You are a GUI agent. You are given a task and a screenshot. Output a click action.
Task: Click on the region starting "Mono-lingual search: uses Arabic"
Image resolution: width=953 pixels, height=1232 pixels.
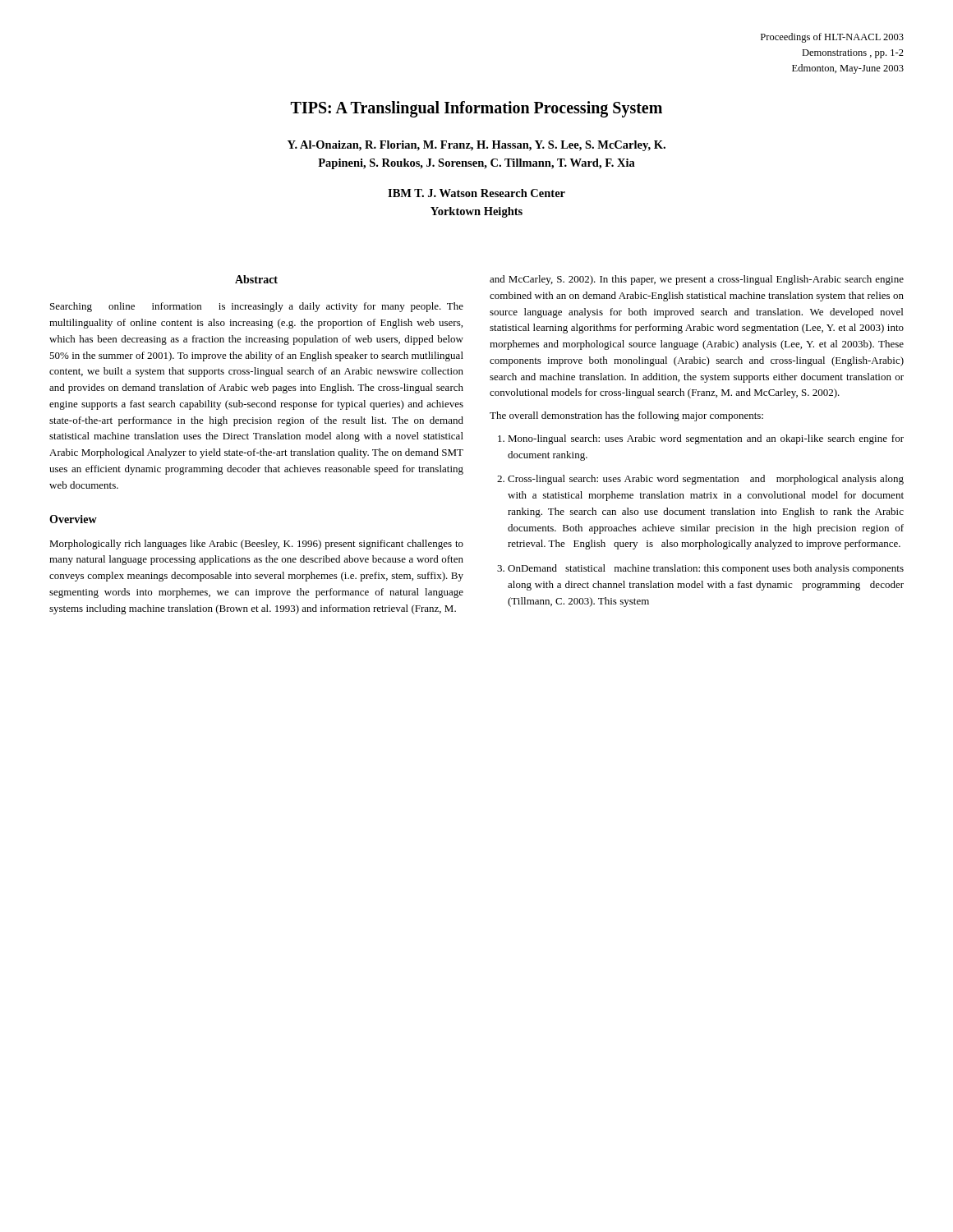tap(706, 446)
